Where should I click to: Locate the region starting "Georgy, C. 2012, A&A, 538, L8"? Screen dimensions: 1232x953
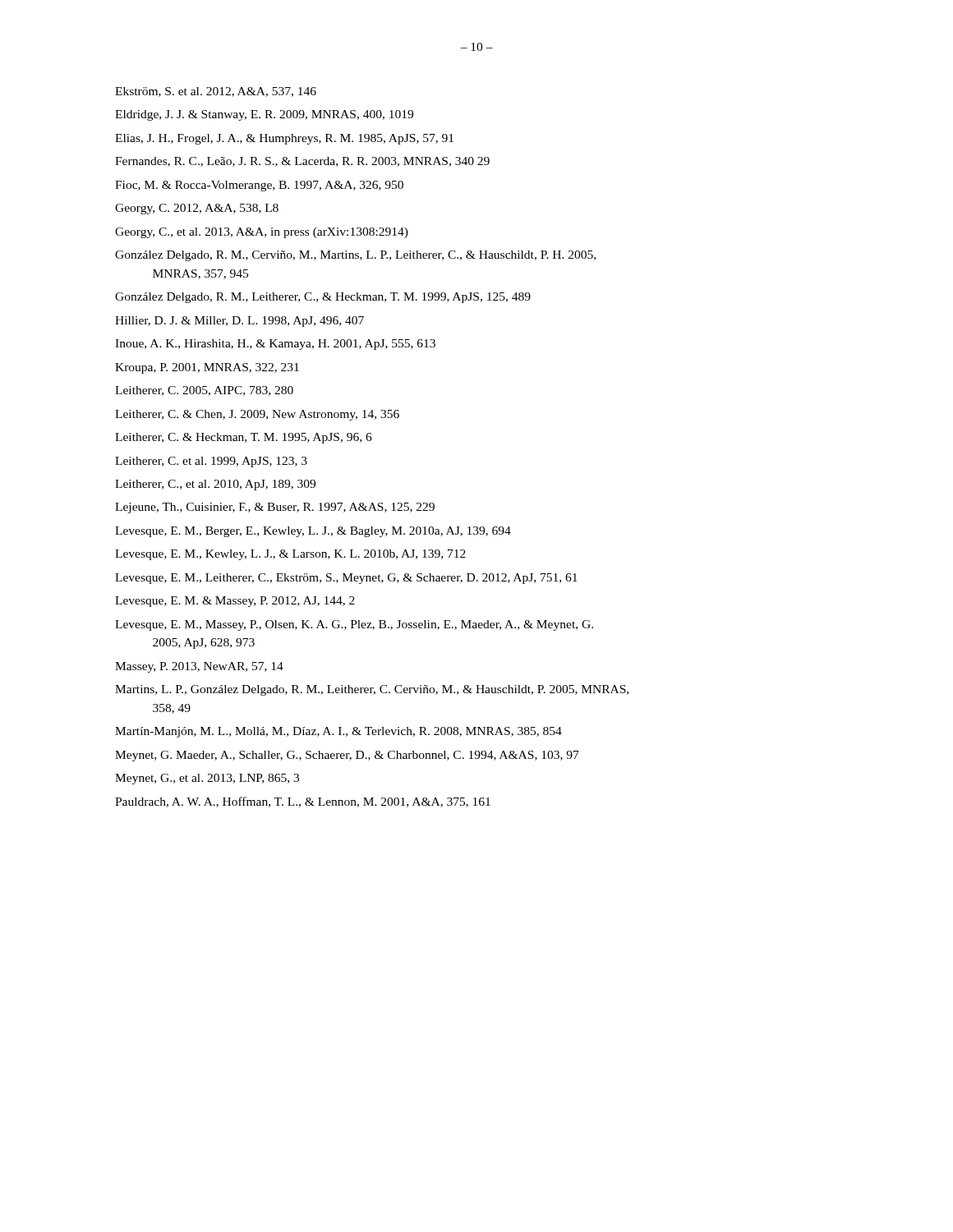pyautogui.click(x=197, y=208)
